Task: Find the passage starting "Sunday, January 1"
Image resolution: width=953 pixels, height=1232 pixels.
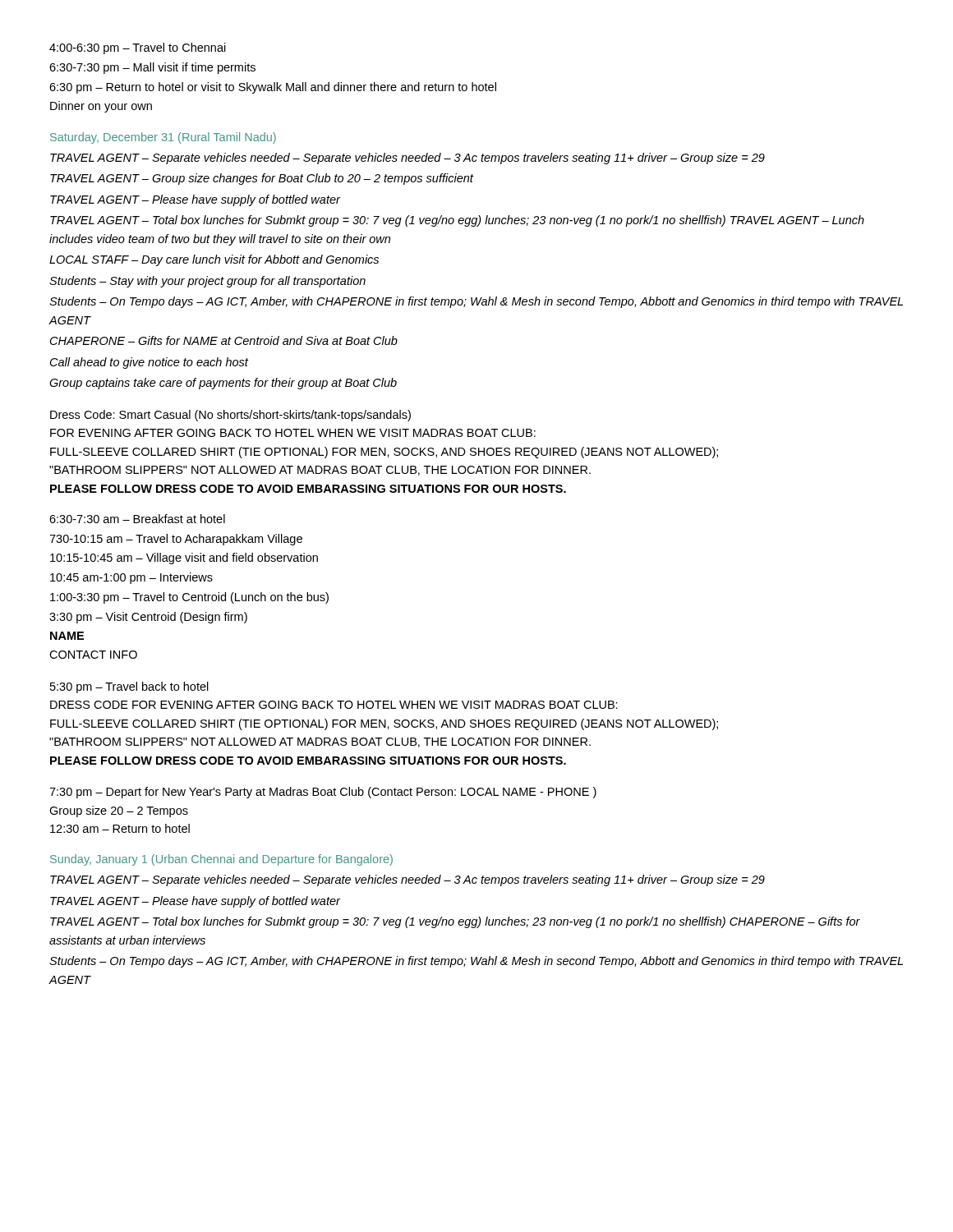Action: 221,860
